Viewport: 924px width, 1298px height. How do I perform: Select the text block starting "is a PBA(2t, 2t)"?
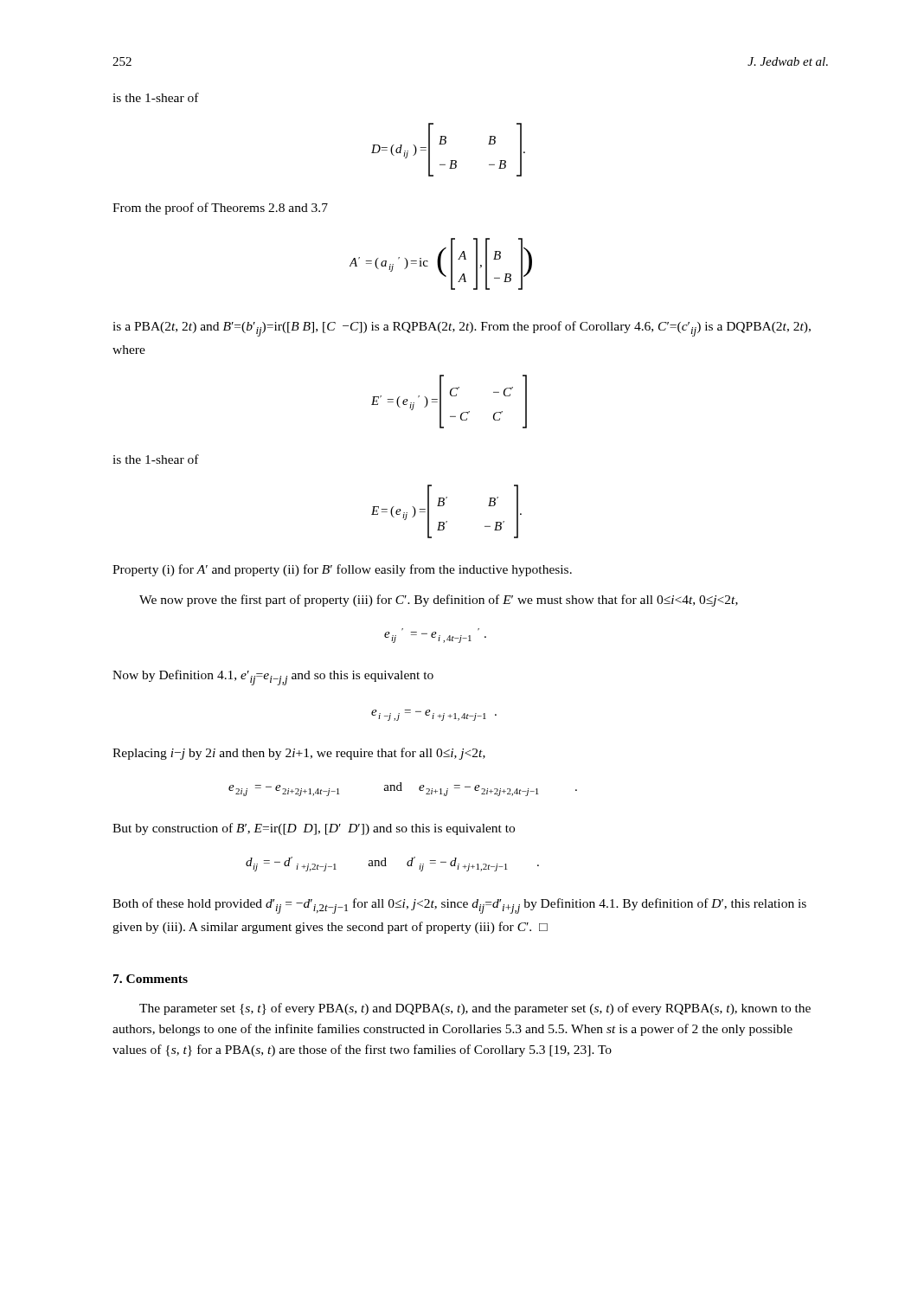pyautogui.click(x=462, y=338)
